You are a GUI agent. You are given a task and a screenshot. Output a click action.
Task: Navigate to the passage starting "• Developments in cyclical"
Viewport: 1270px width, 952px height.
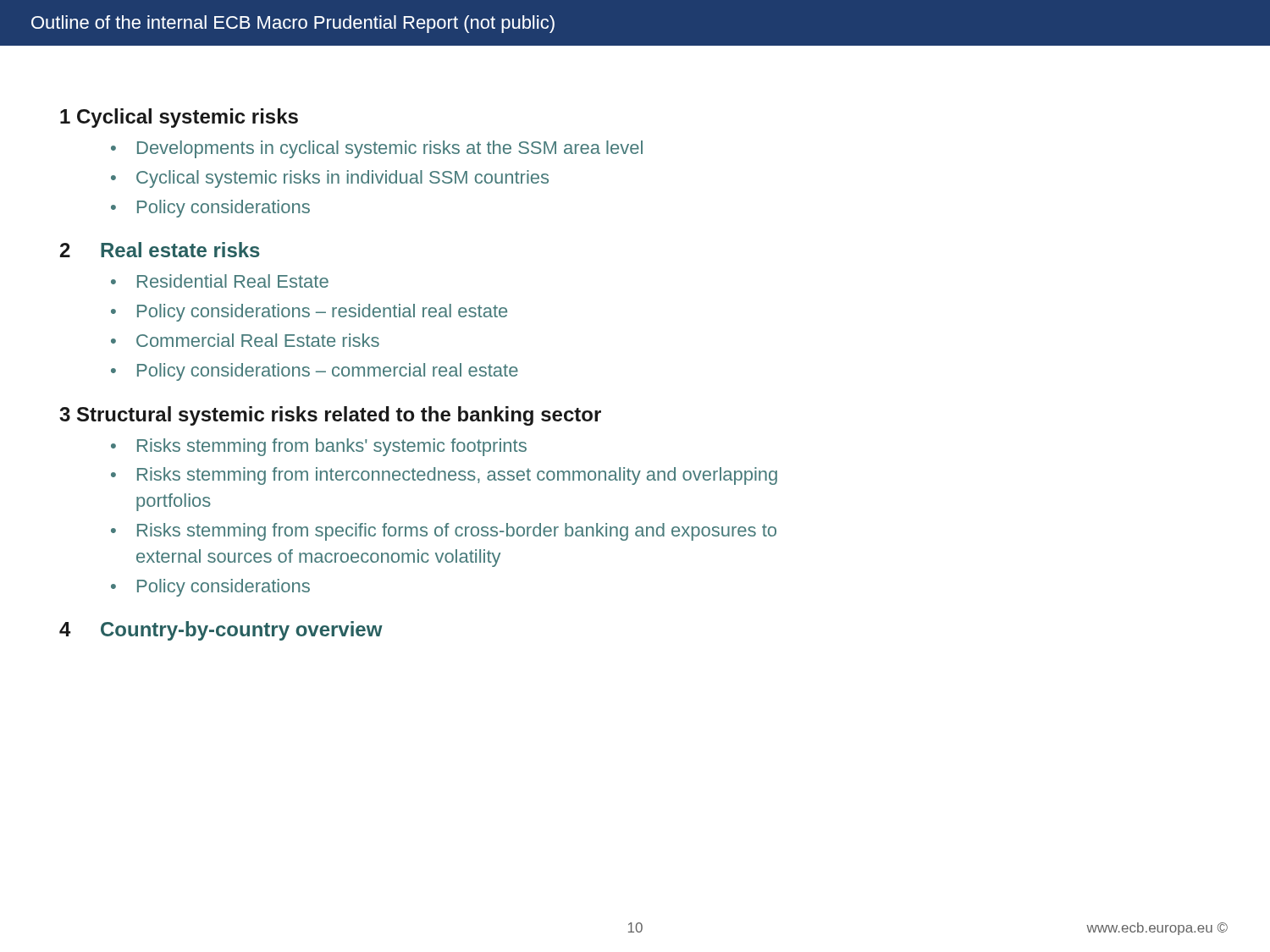pos(377,148)
